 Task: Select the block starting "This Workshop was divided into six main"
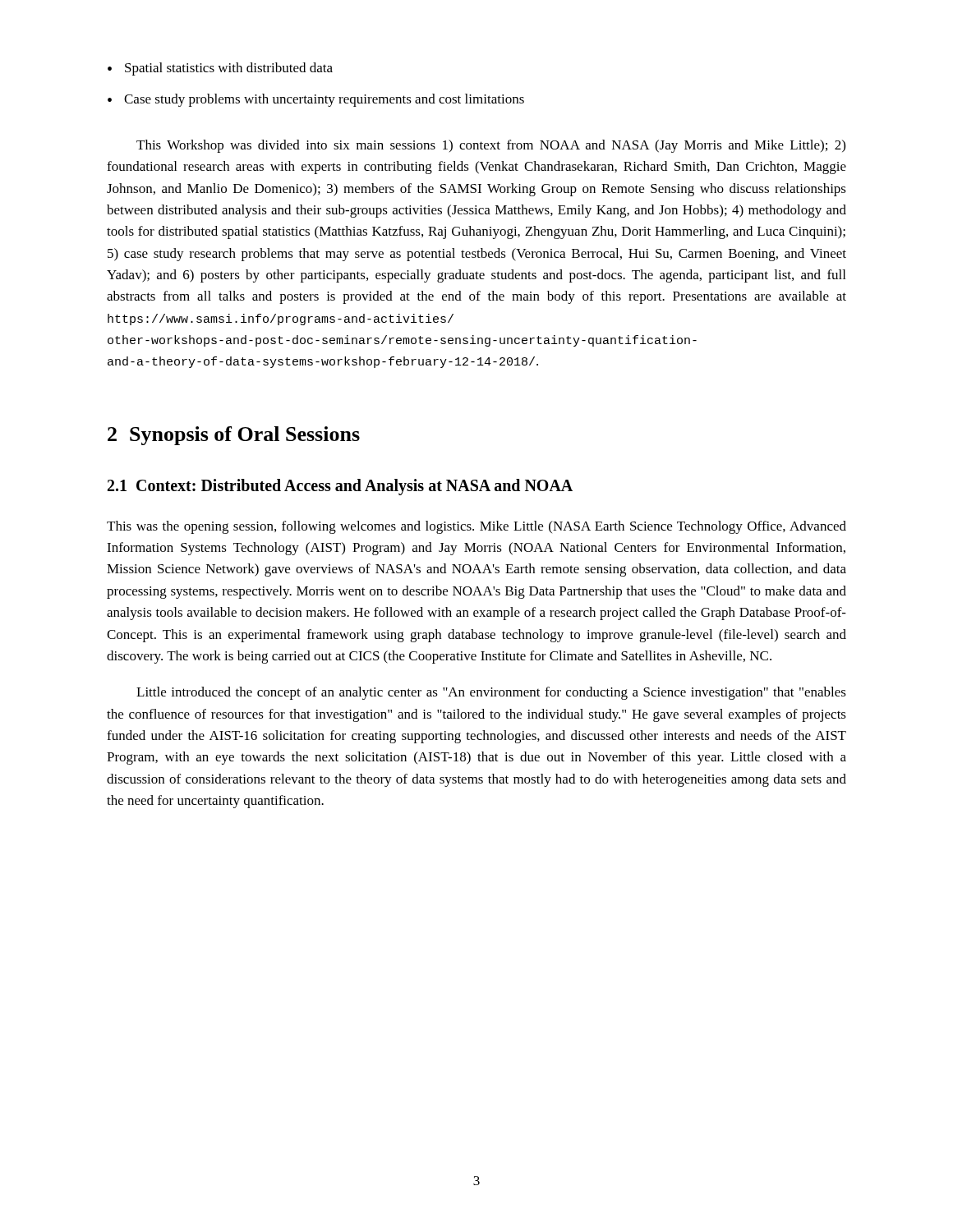476,254
